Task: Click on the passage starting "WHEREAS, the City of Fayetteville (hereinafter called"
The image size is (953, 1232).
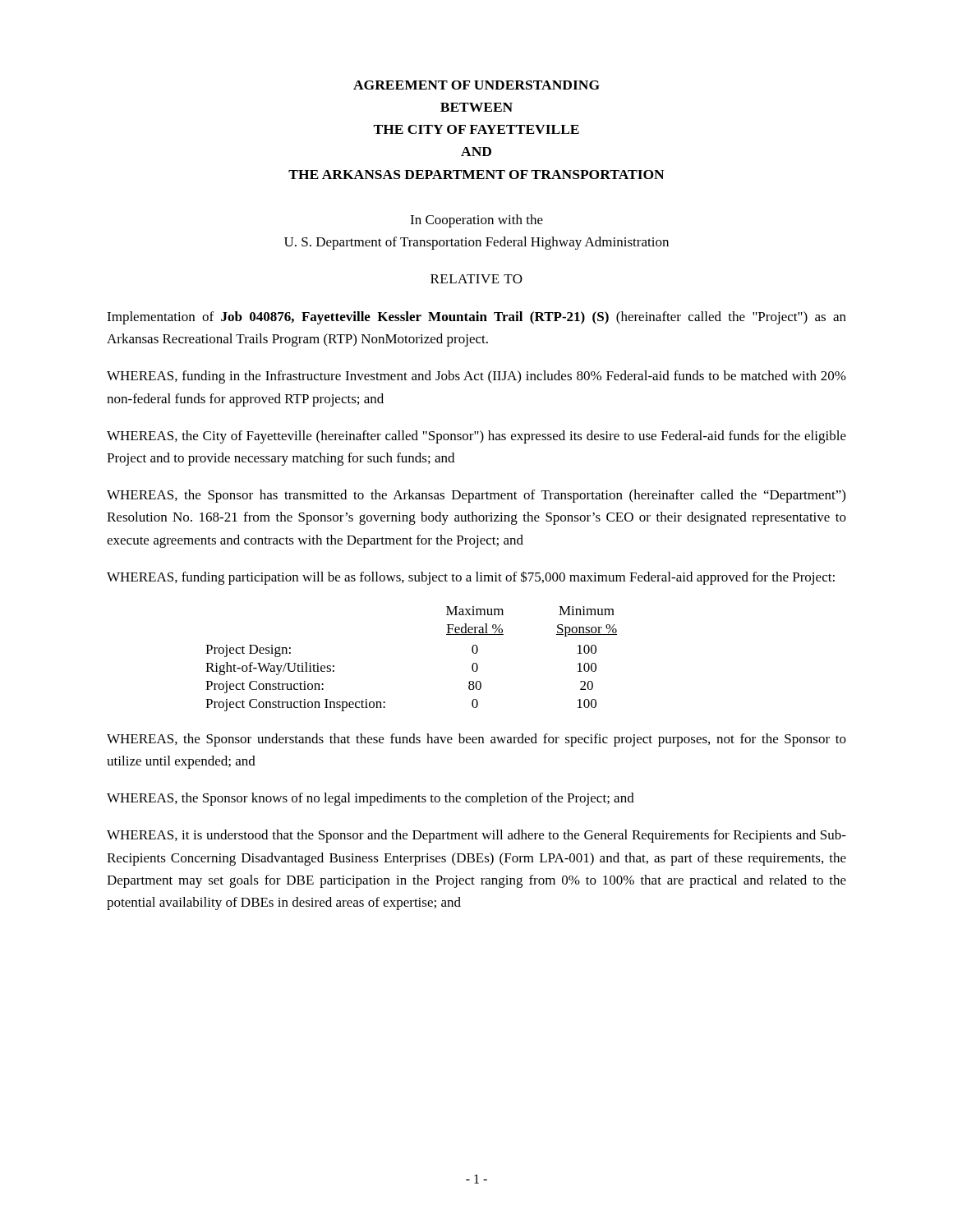Action: (x=476, y=447)
